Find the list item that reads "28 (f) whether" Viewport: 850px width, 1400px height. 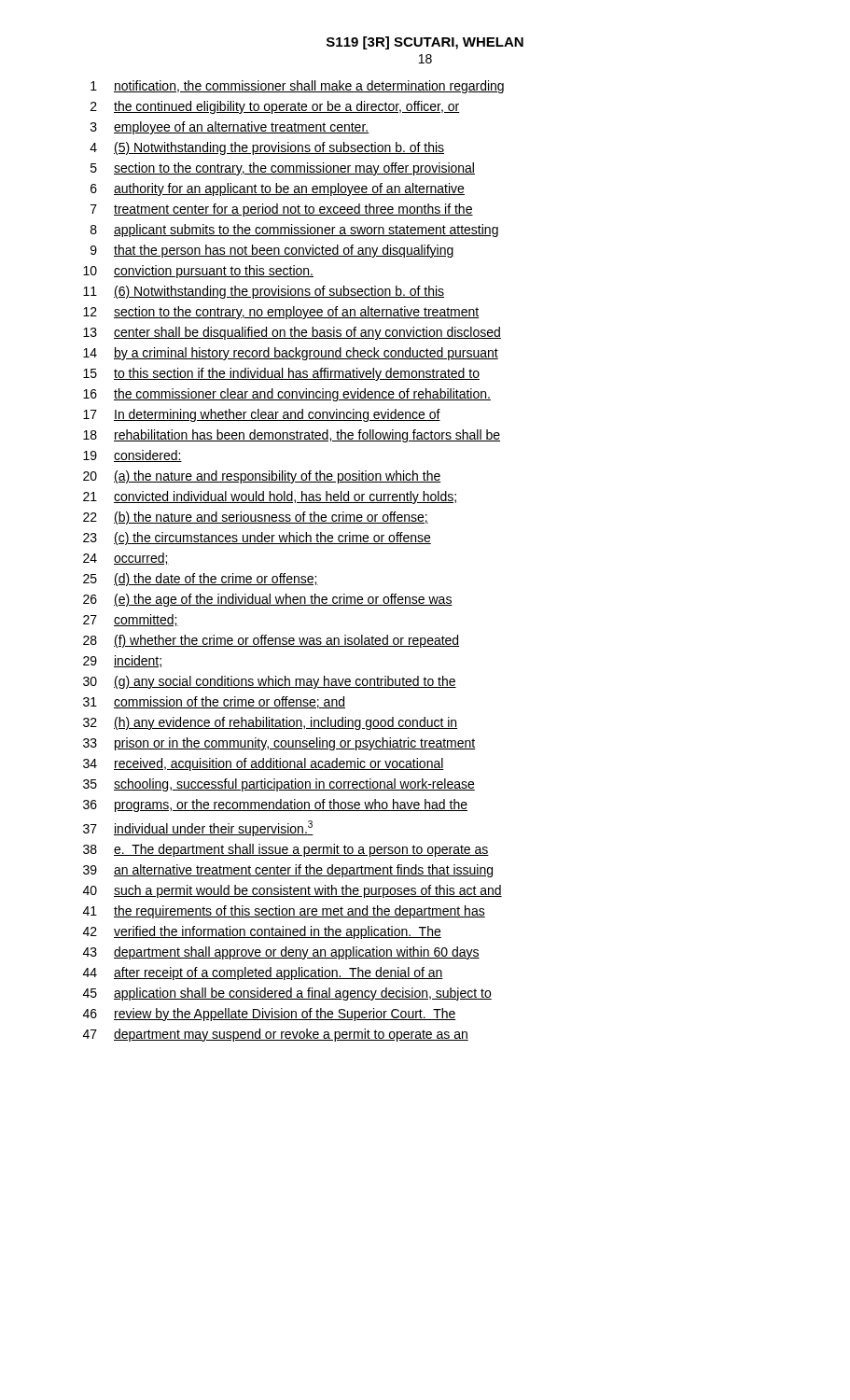tap(425, 640)
